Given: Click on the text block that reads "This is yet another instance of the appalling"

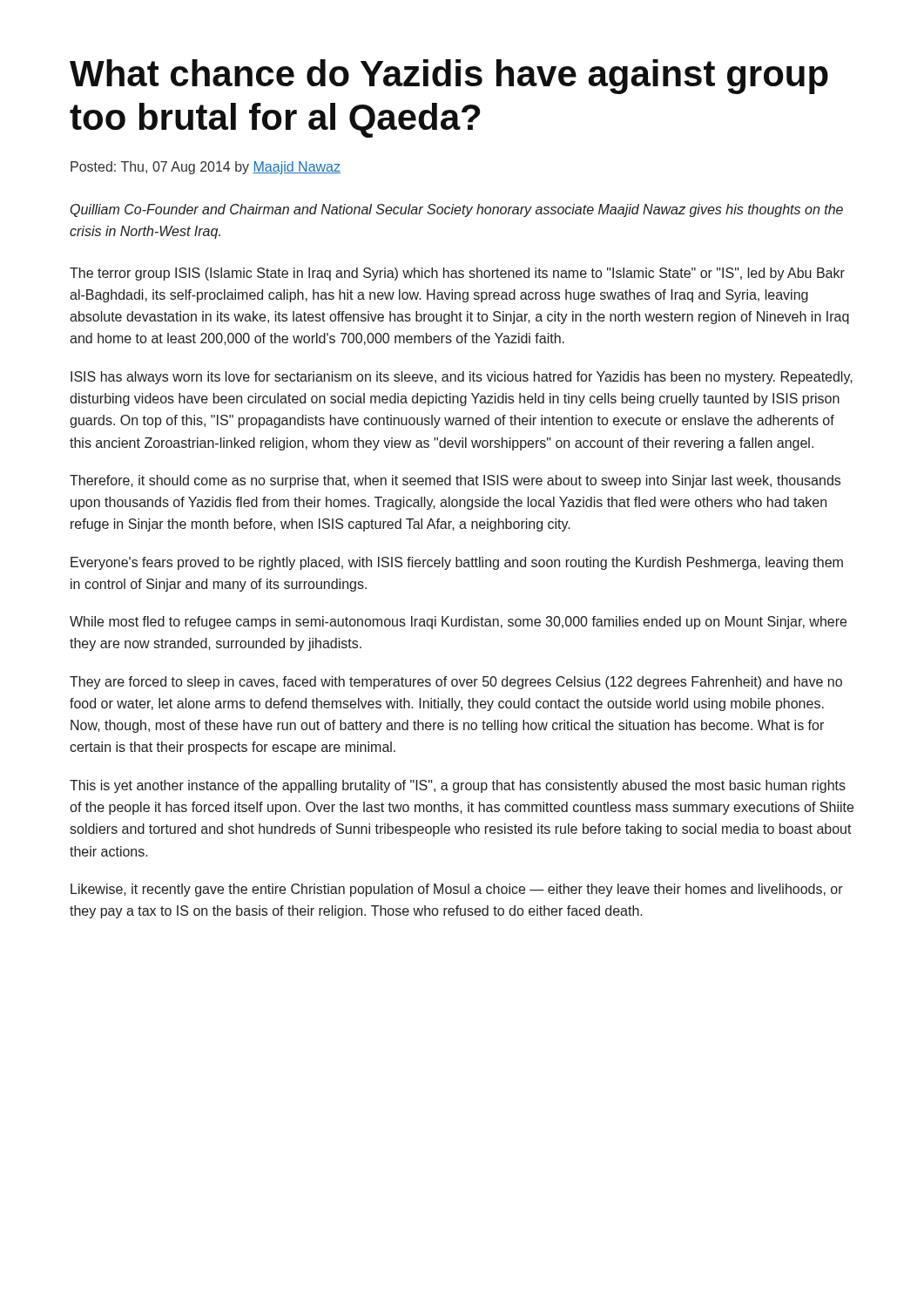Looking at the screenshot, I should point(462,818).
